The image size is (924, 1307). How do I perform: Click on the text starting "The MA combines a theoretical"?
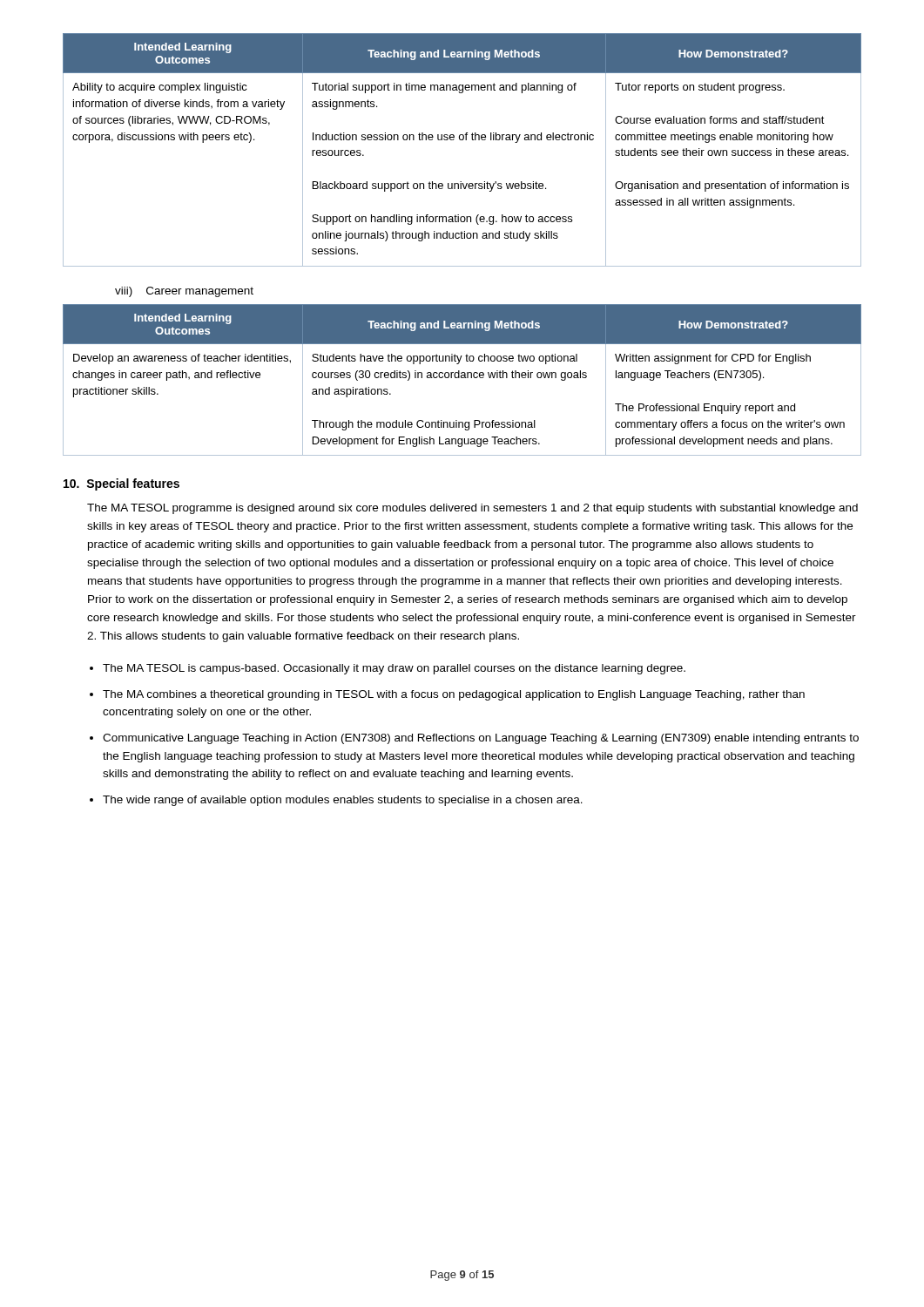point(454,703)
